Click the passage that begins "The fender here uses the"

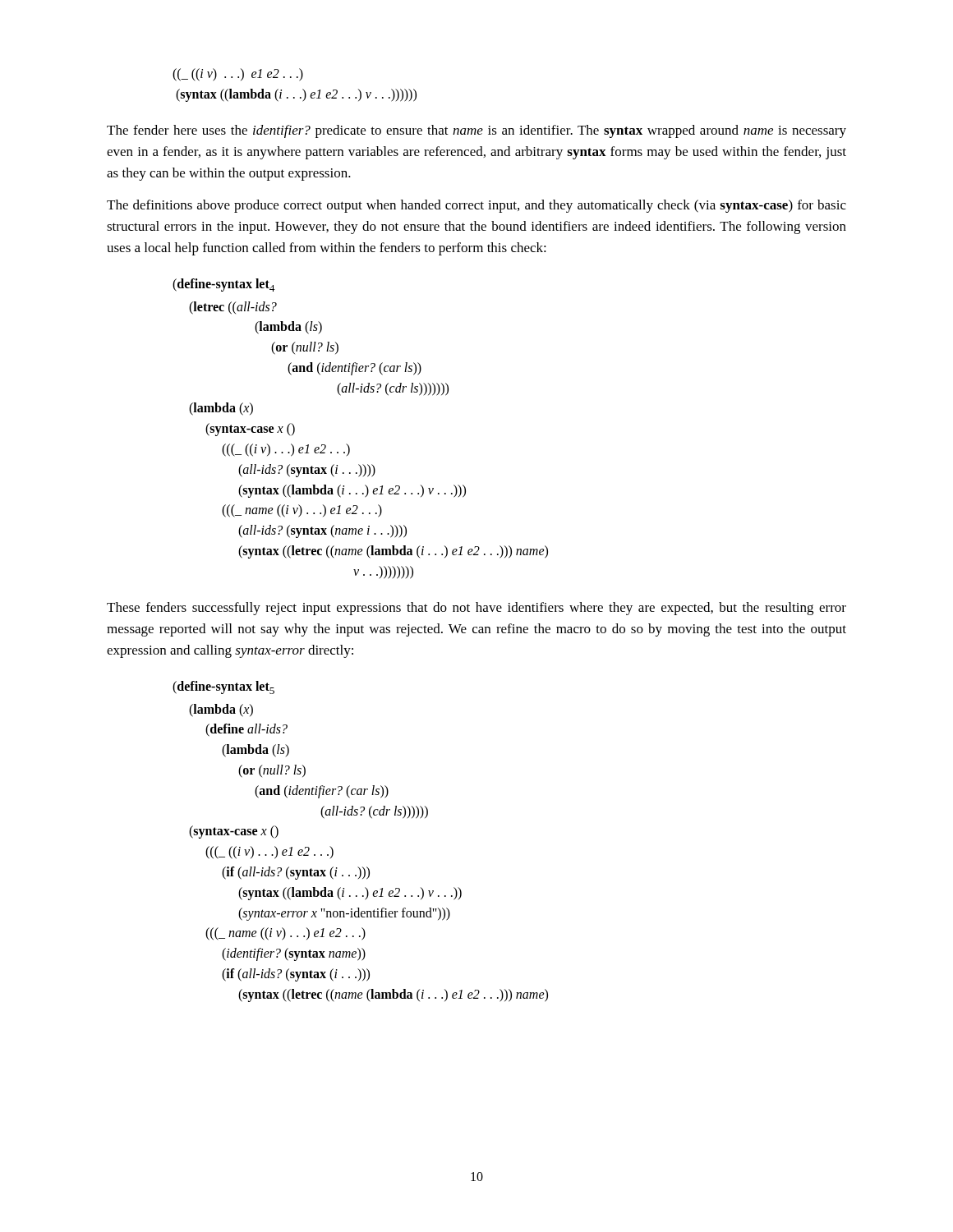point(476,152)
